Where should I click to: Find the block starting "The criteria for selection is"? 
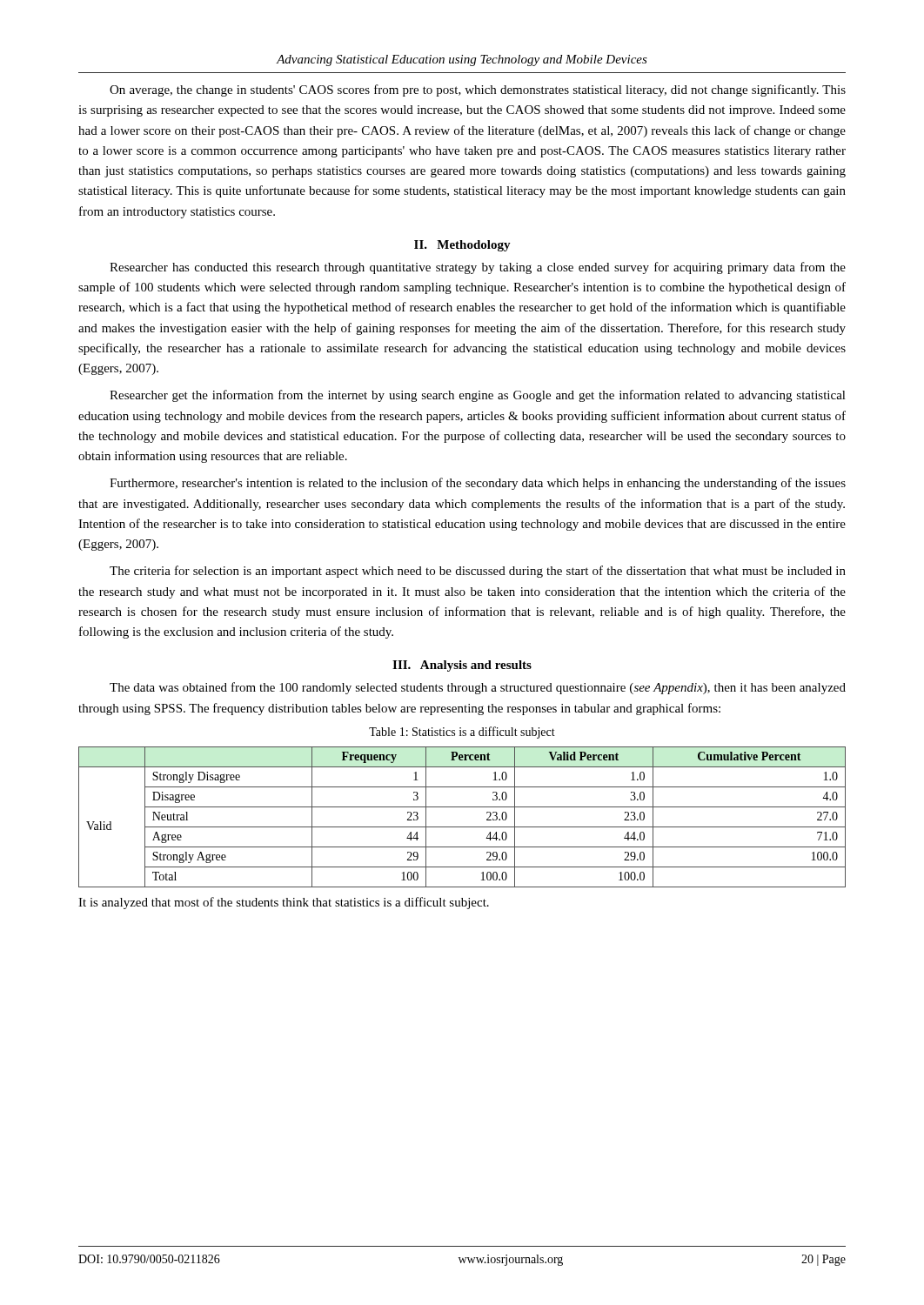coord(462,601)
